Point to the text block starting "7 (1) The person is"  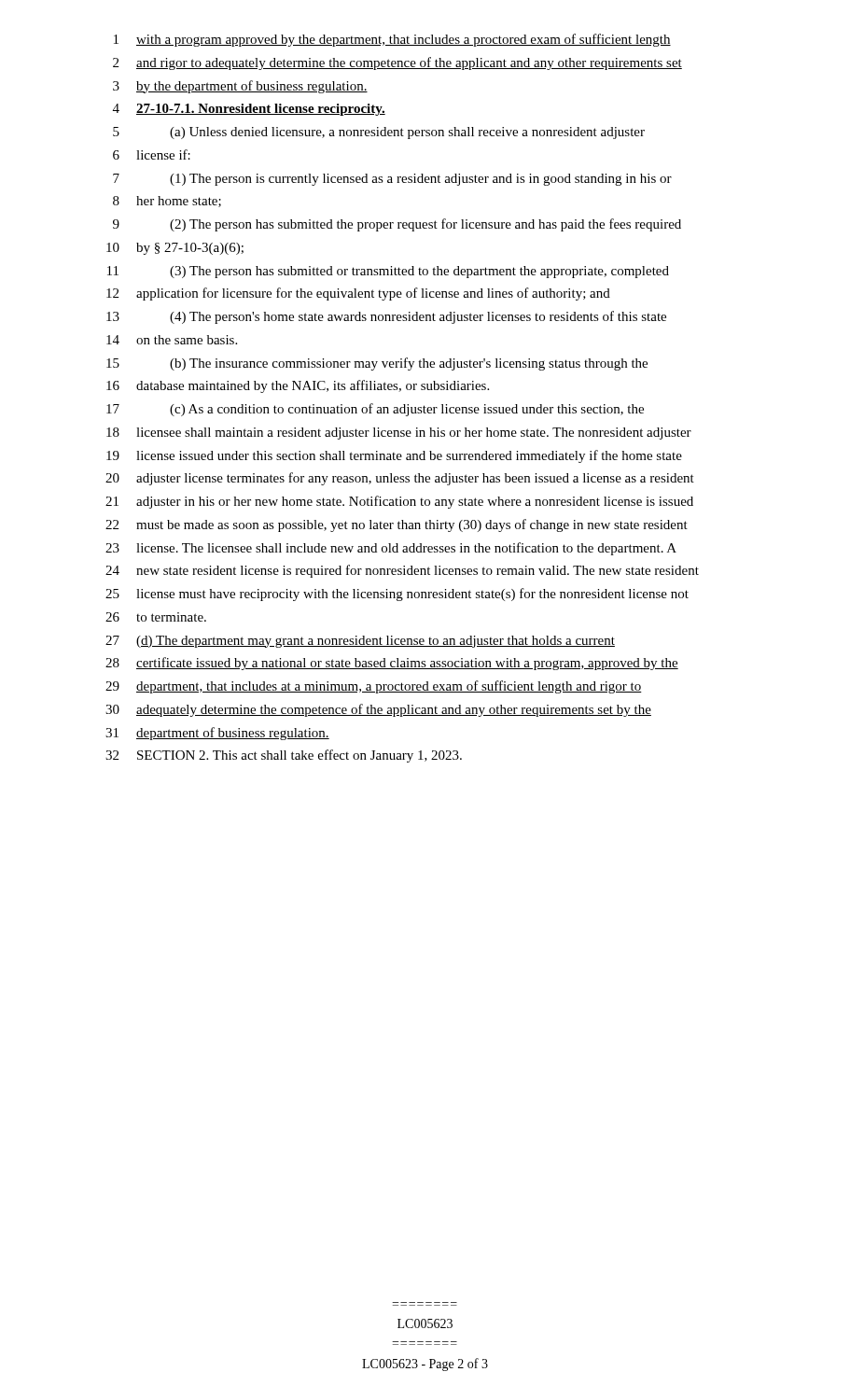pyautogui.click(x=443, y=178)
